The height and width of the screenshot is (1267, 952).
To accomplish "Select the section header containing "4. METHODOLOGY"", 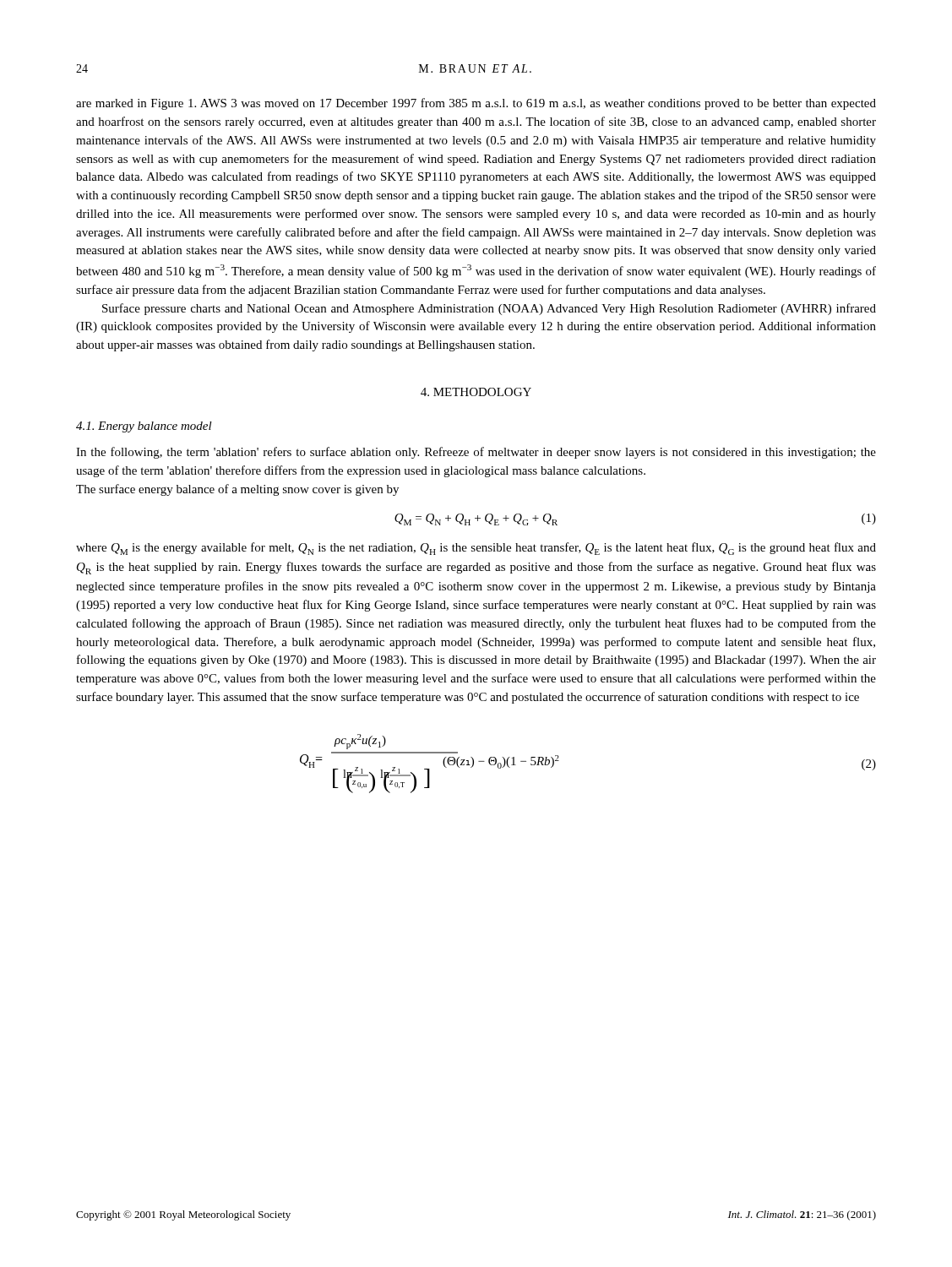I will click(476, 392).
